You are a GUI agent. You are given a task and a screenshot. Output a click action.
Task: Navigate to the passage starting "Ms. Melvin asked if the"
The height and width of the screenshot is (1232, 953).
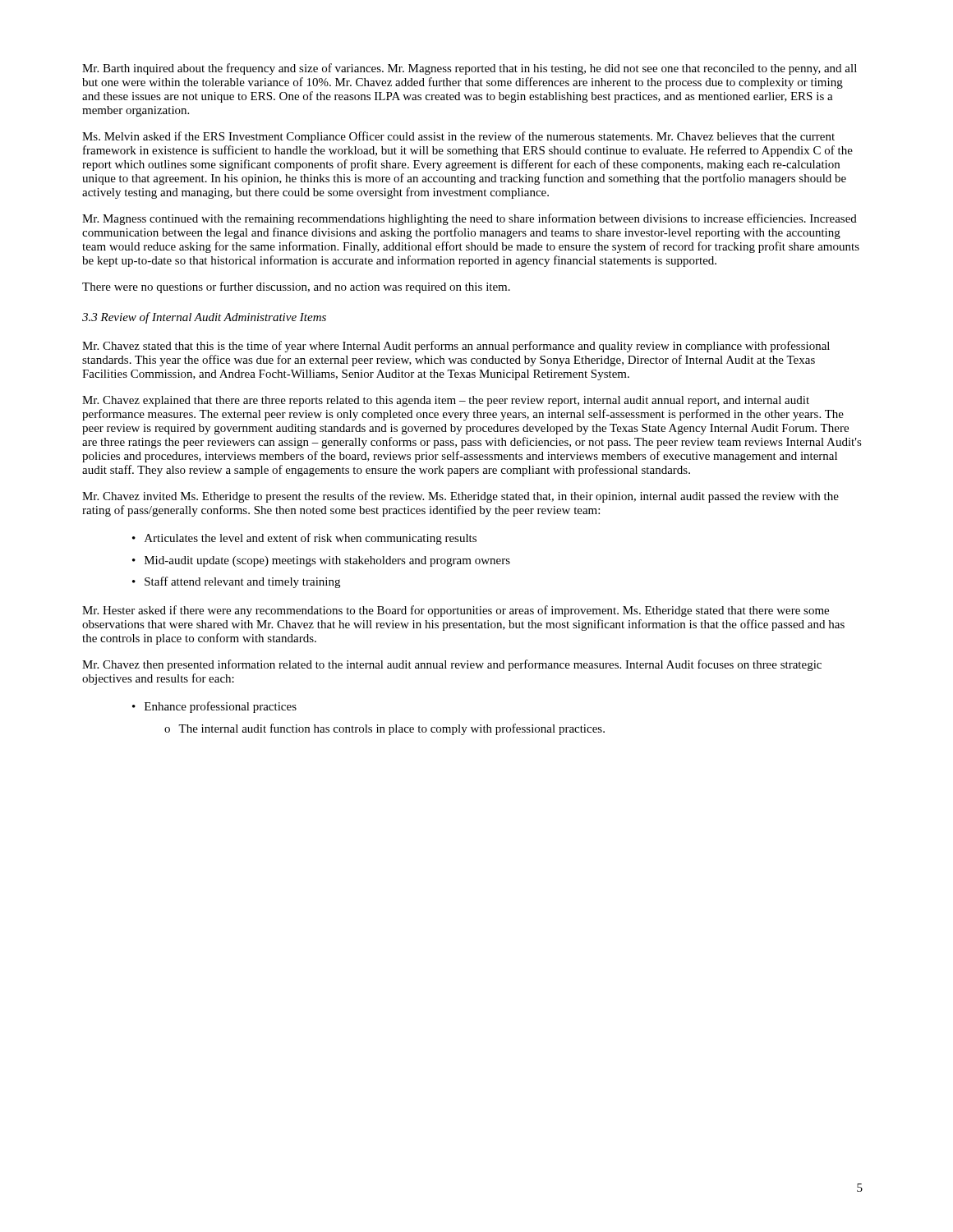pyautogui.click(x=472, y=165)
